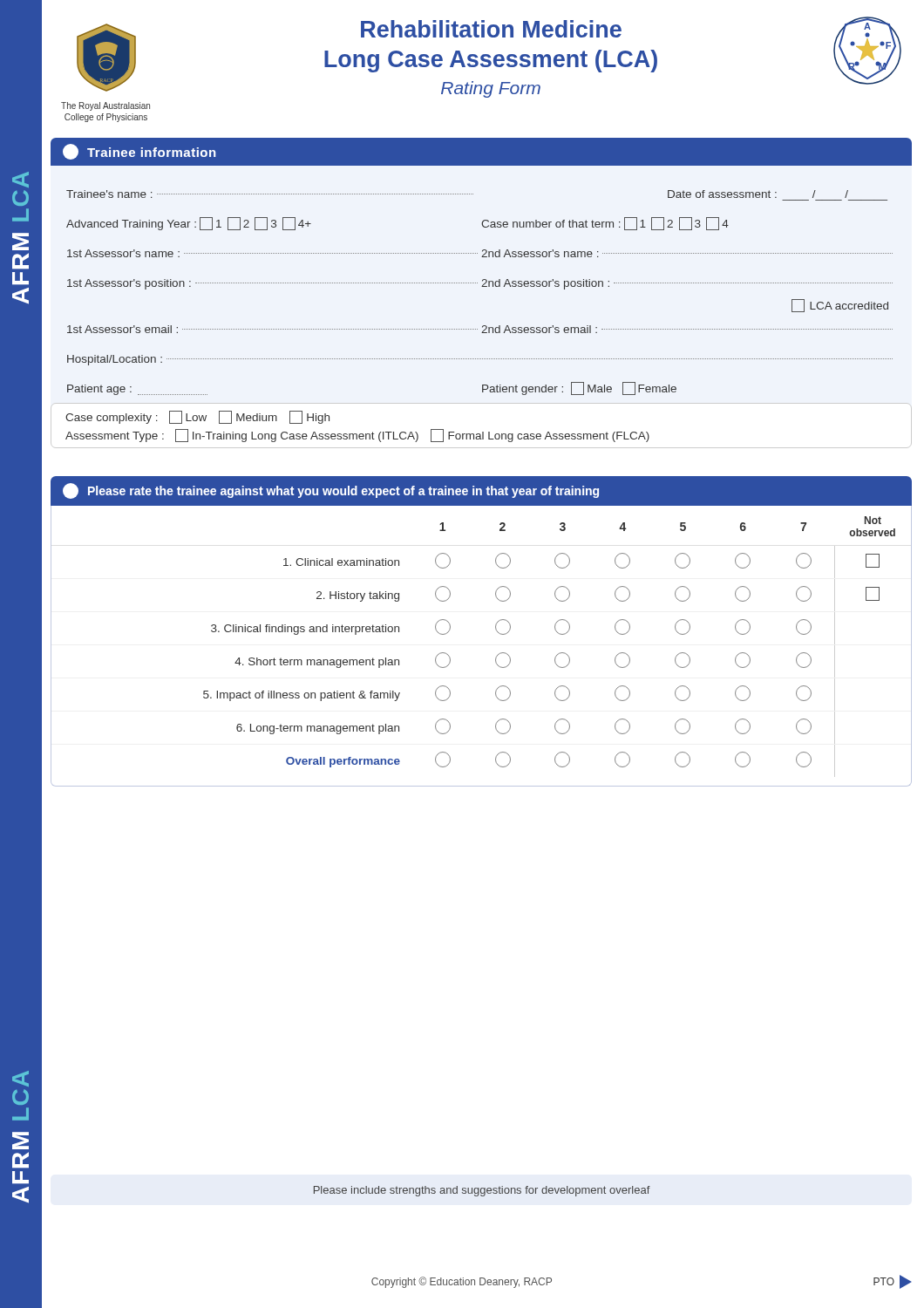Screen dimensions: 1308x924
Task: Find the text block that says "1st Assessor's position : 2nd Assessor's"
Action: point(481,283)
